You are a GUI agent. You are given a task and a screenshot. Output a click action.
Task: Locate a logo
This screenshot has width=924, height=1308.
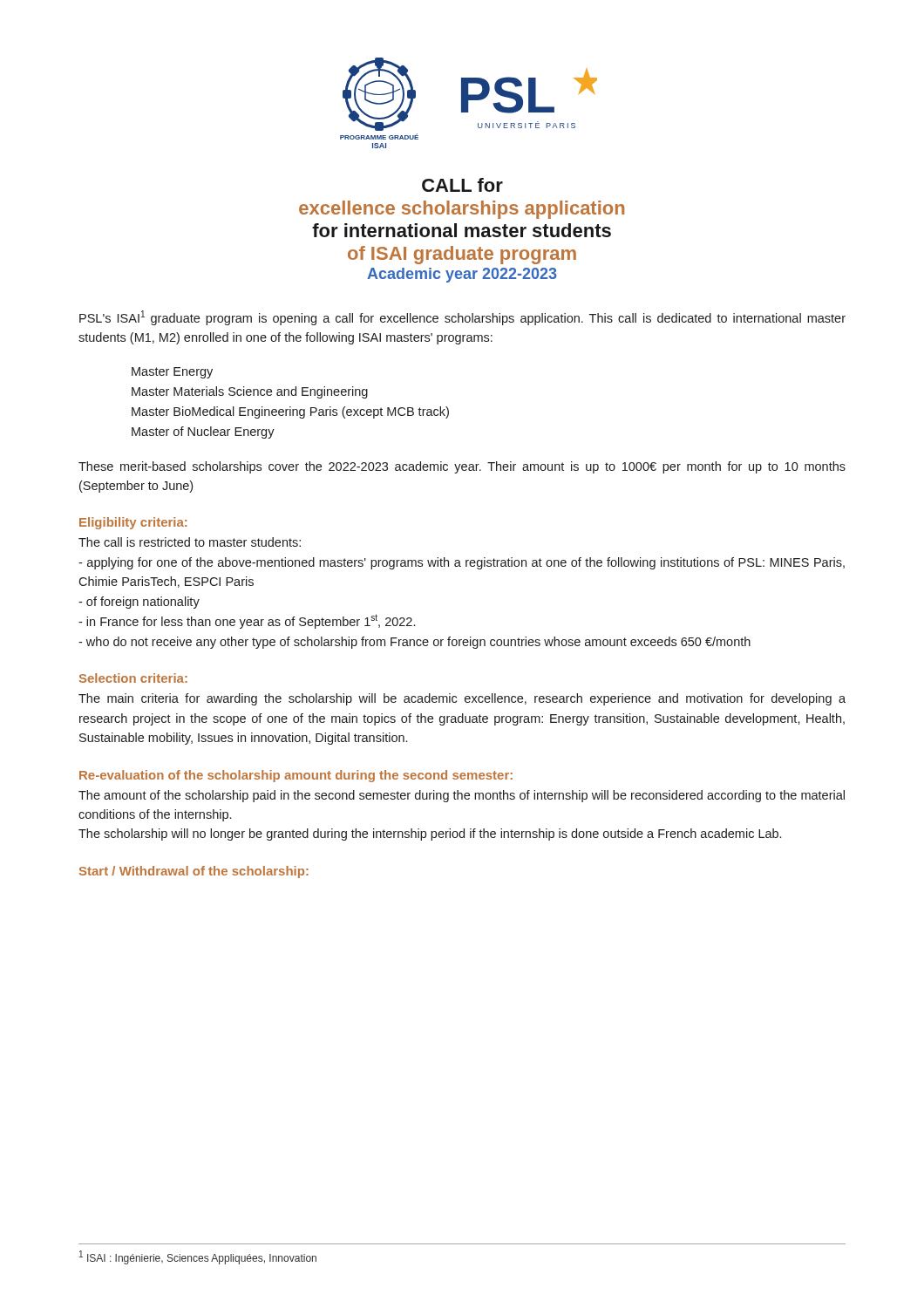coord(462,100)
